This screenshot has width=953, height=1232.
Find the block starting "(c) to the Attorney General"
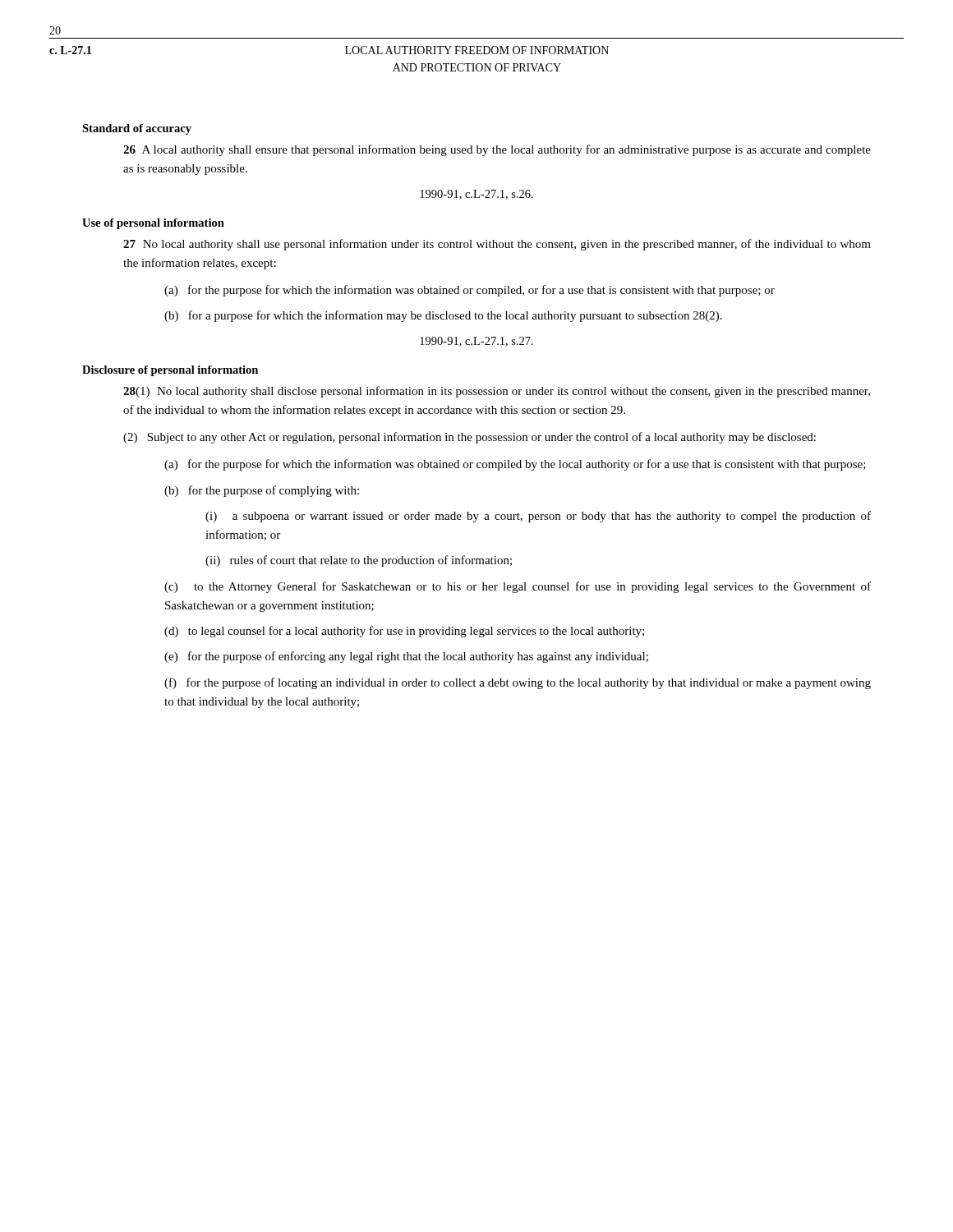pyautogui.click(x=518, y=596)
